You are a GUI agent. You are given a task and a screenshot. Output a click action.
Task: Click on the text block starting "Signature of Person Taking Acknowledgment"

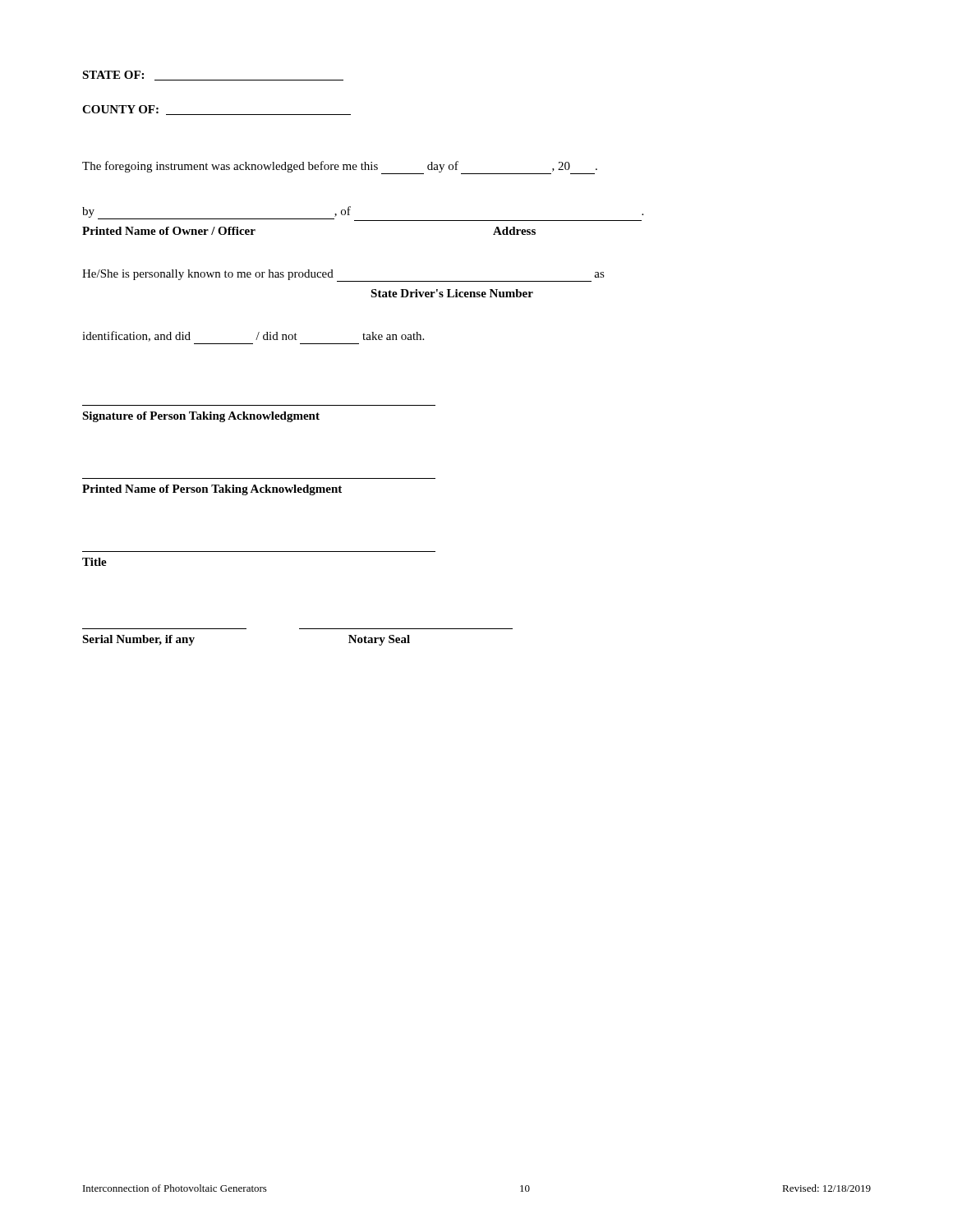(x=259, y=407)
